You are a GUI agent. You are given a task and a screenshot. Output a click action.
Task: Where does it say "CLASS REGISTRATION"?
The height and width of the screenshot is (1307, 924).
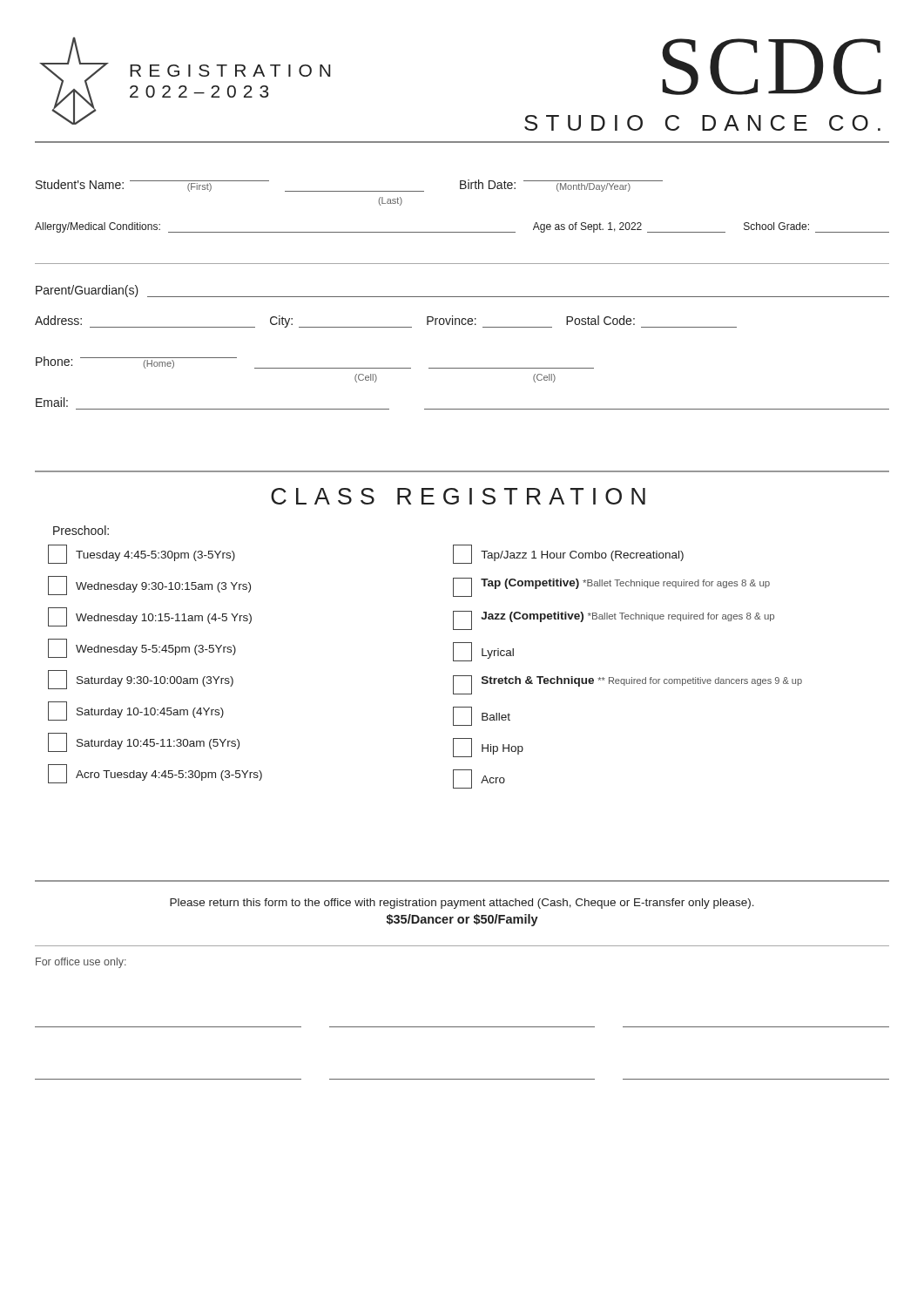click(x=462, y=497)
